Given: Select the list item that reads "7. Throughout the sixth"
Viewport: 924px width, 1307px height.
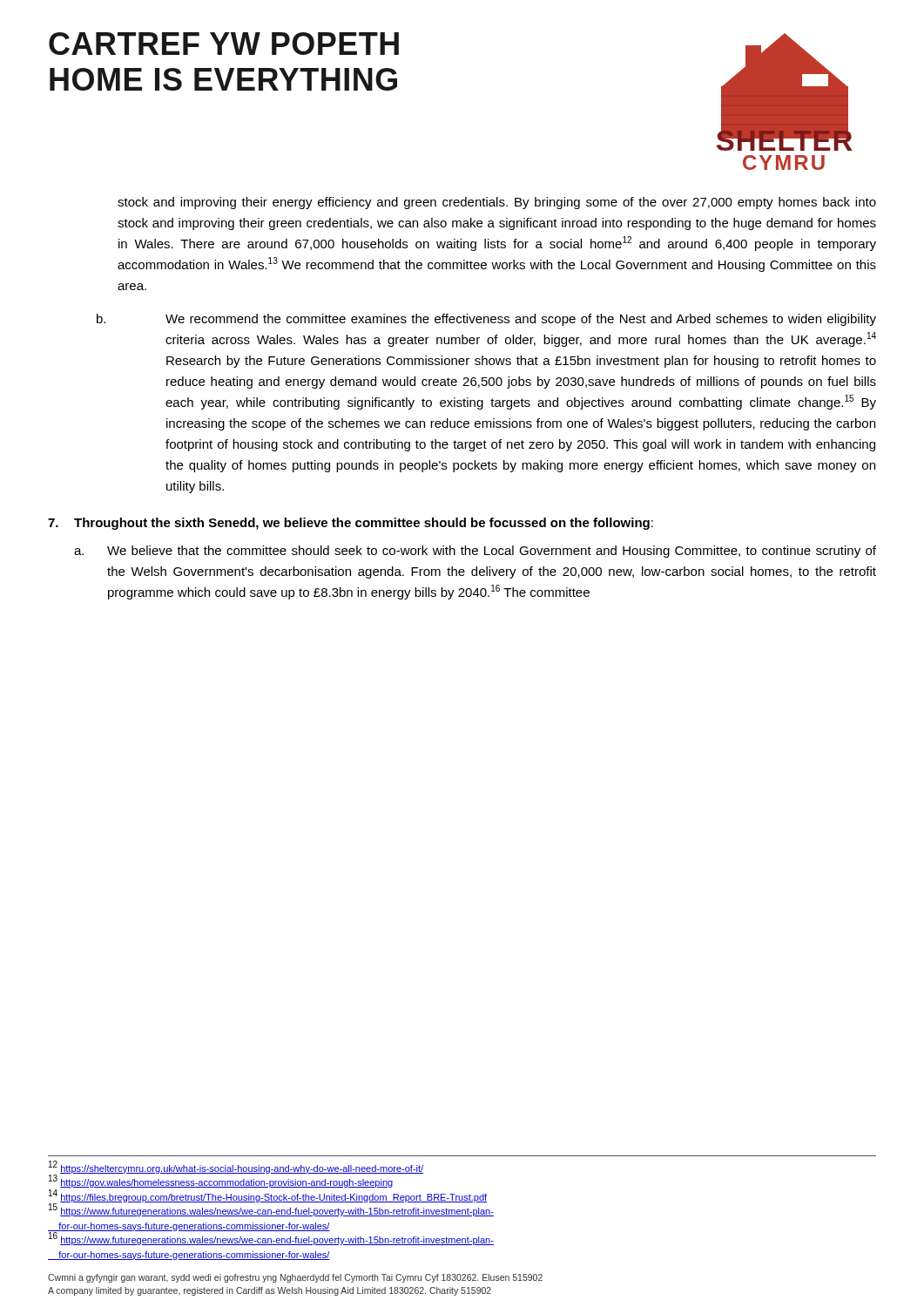Looking at the screenshot, I should (462, 558).
